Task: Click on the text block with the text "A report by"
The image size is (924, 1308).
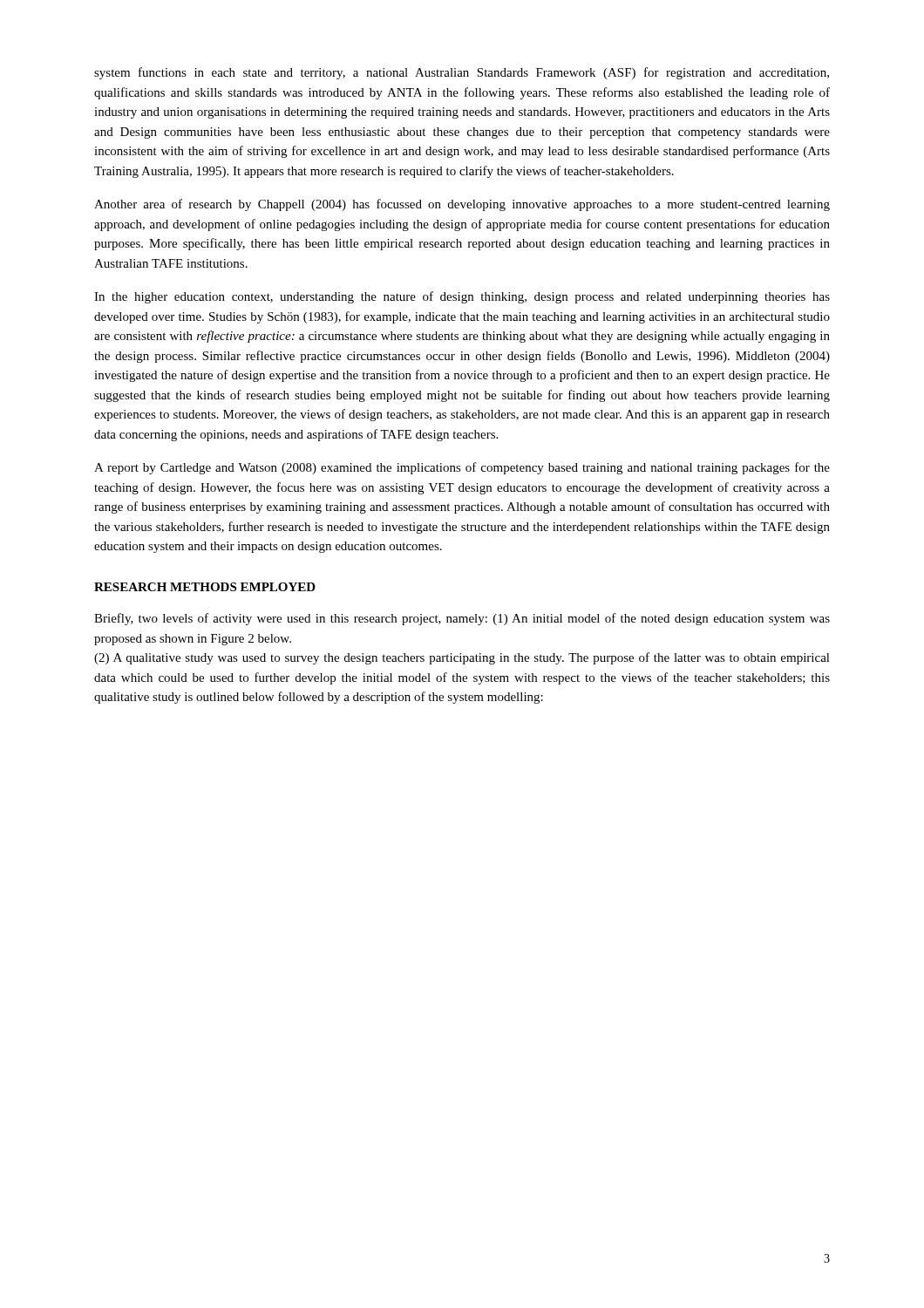Action: [x=462, y=507]
